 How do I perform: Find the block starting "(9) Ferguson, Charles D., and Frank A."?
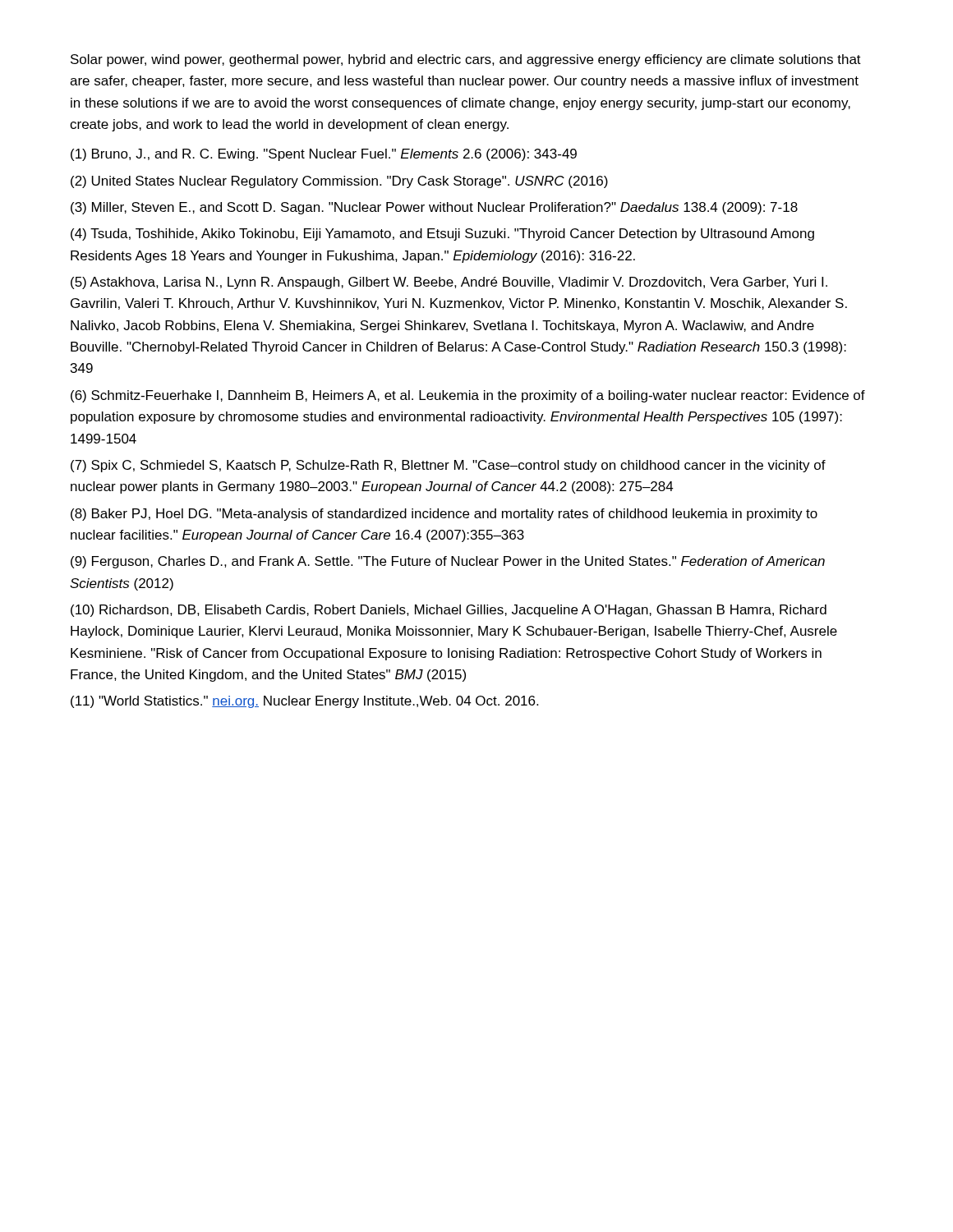[x=448, y=572]
